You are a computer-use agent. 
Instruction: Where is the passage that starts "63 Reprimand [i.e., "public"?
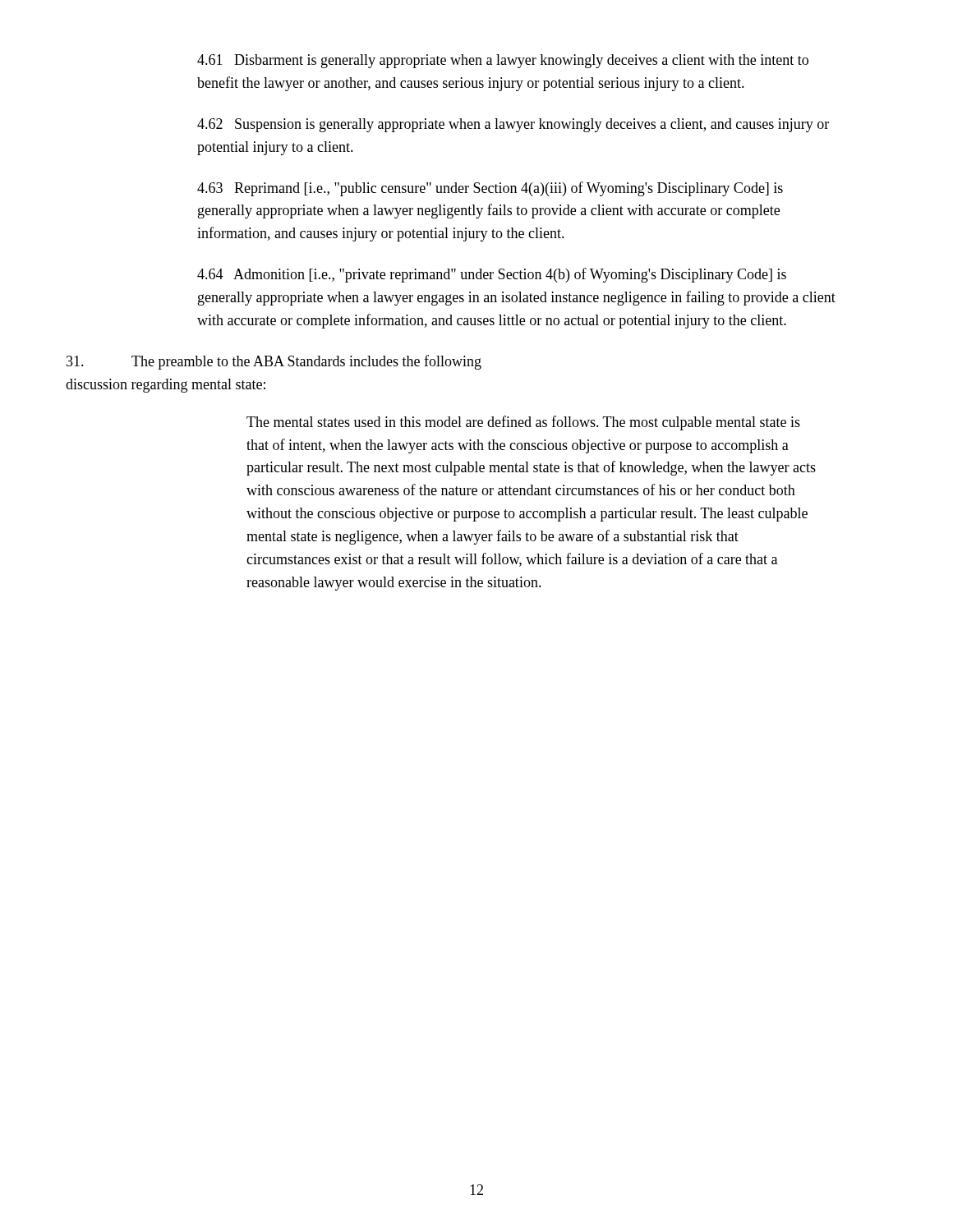click(490, 211)
